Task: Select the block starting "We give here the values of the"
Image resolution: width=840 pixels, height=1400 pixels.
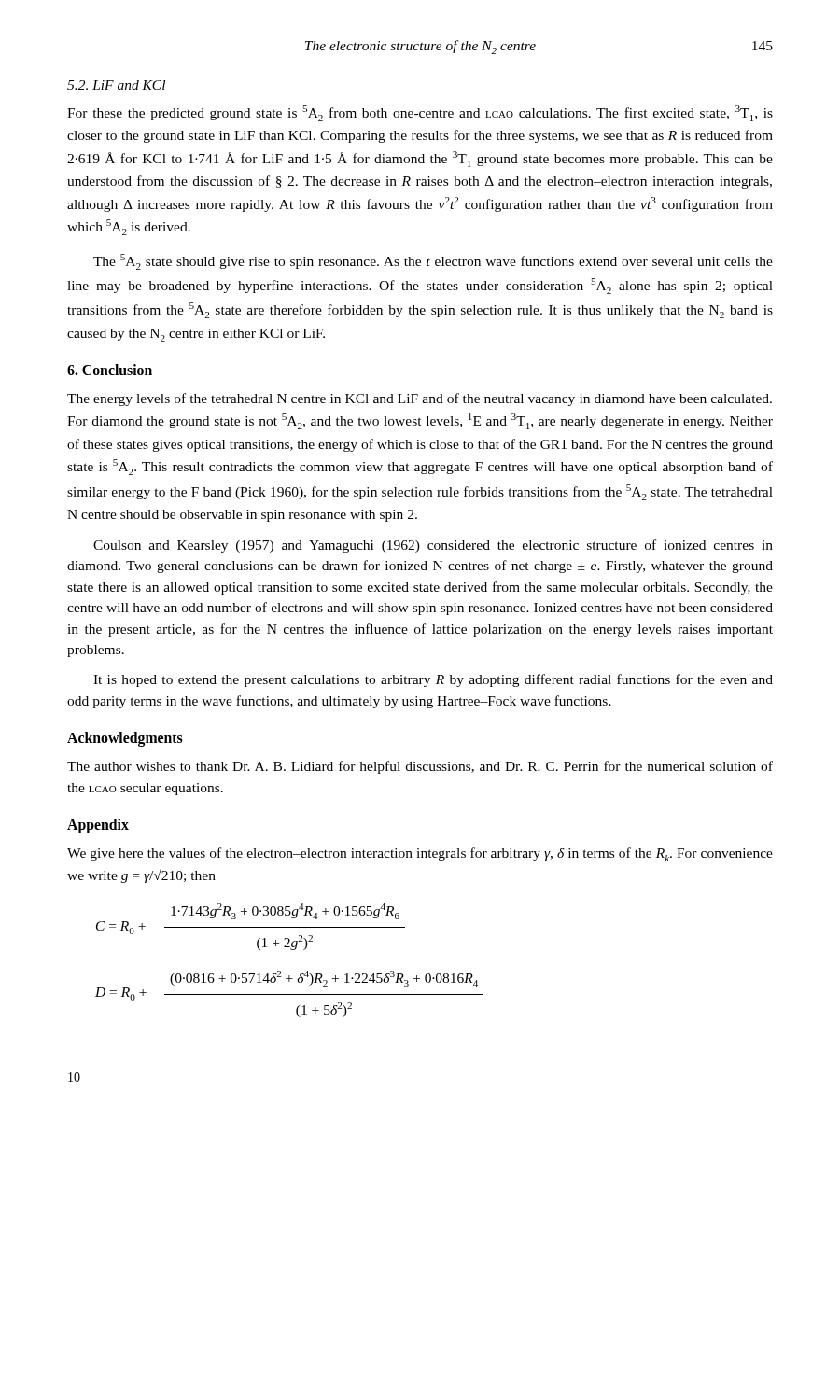Action: click(x=420, y=865)
